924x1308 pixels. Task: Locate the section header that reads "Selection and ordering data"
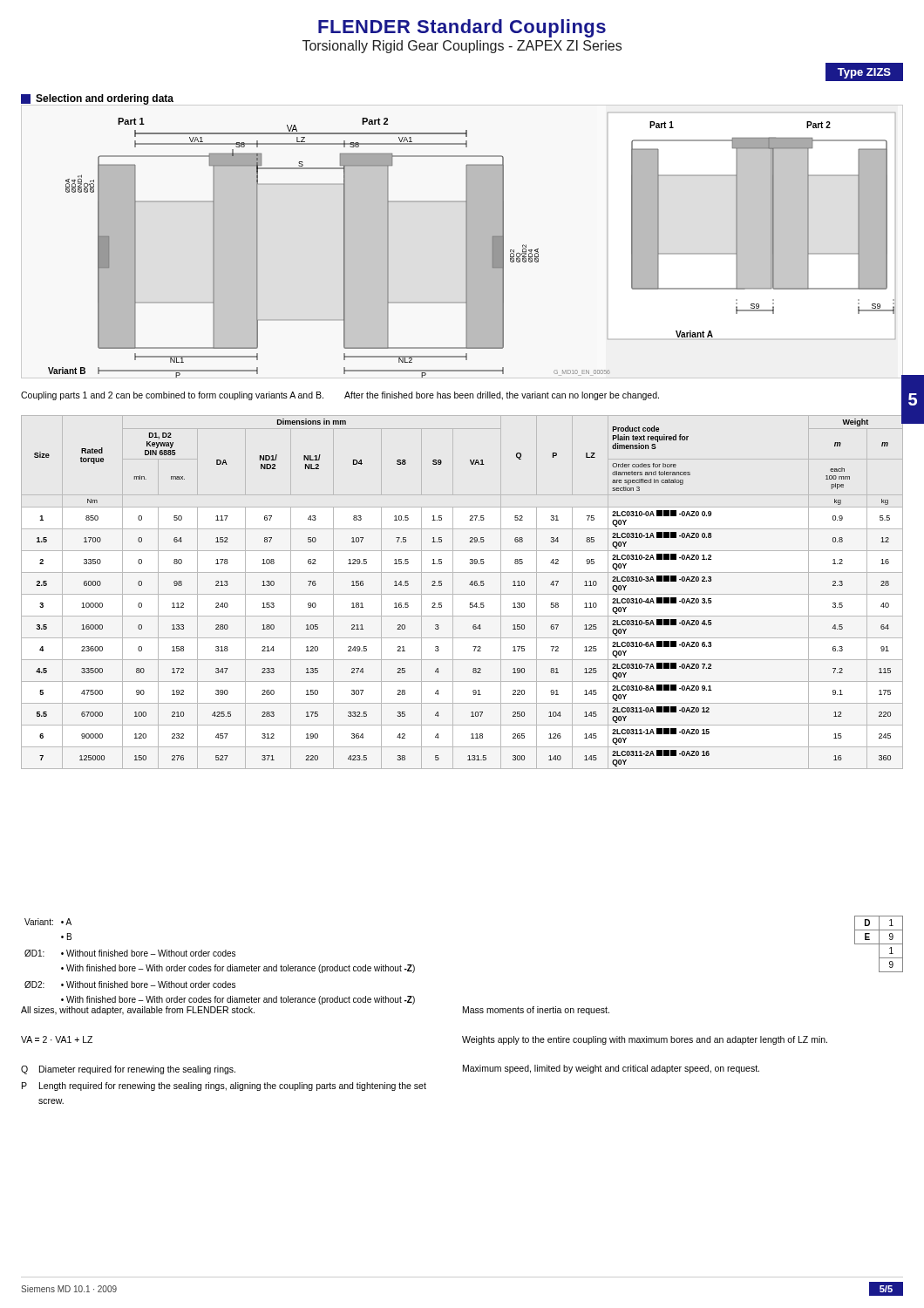tap(97, 99)
